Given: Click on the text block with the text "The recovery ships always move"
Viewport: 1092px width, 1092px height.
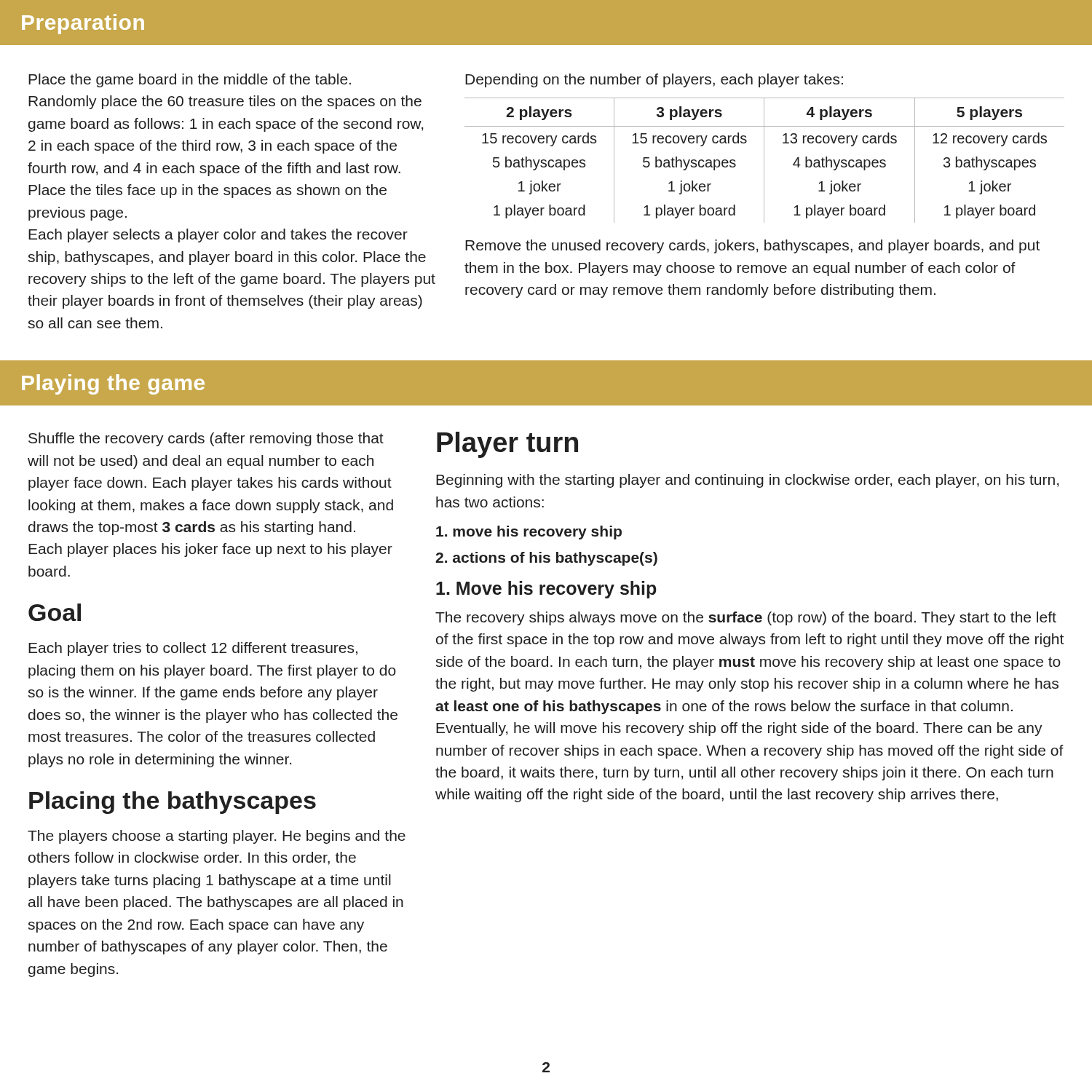Looking at the screenshot, I should click(750, 706).
